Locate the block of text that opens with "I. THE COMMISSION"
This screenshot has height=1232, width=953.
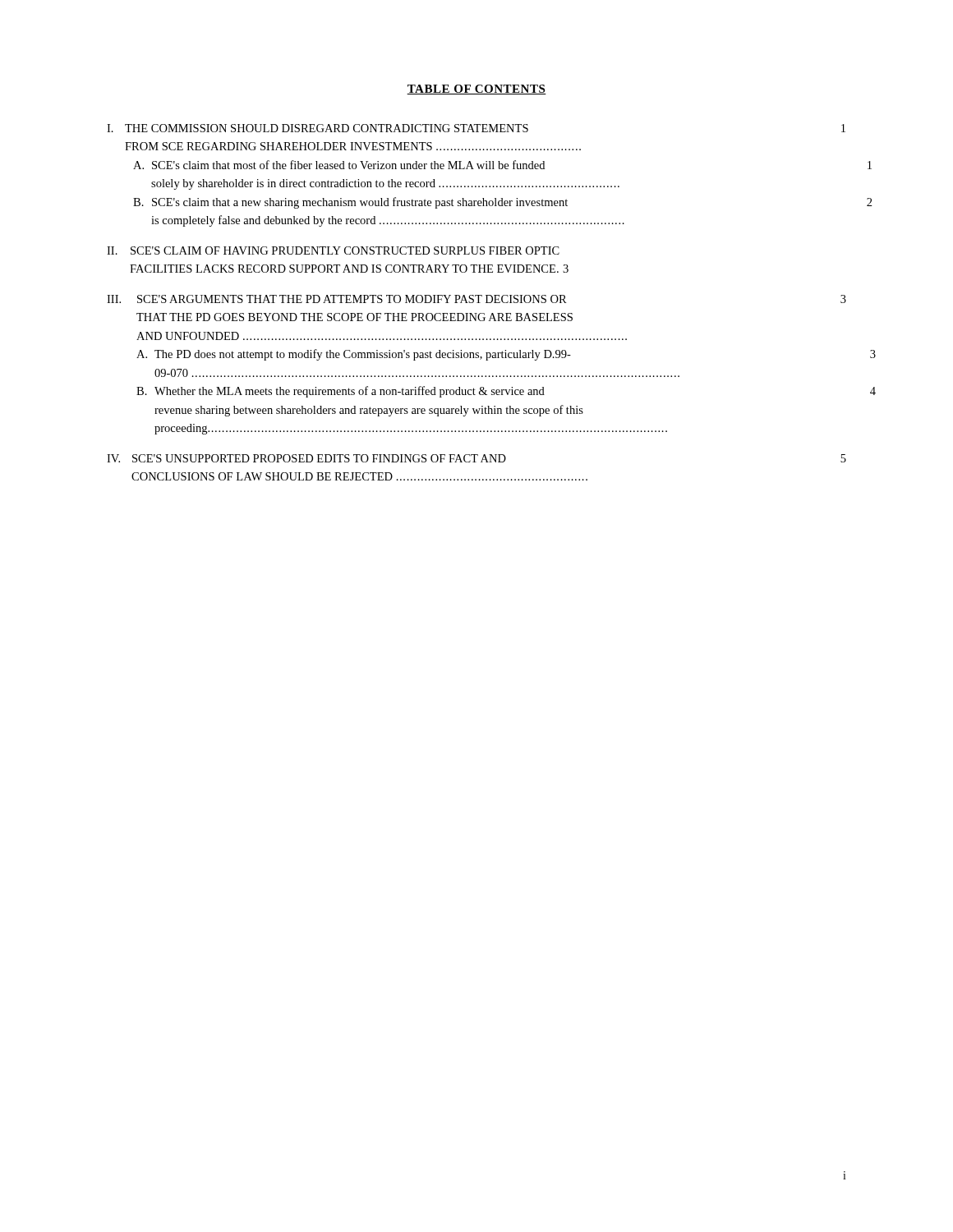tap(476, 138)
